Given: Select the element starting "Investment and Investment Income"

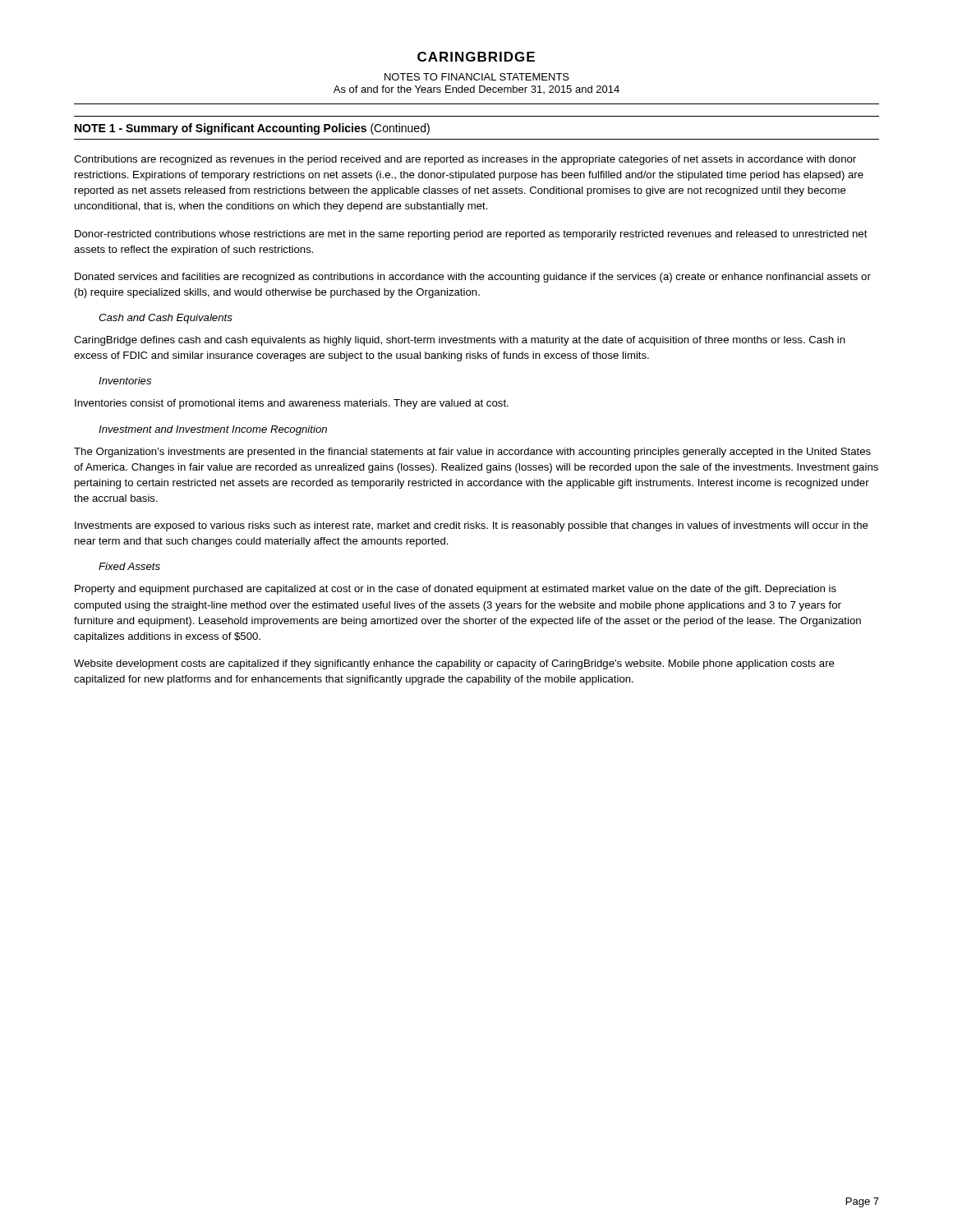Looking at the screenshot, I should 213,429.
